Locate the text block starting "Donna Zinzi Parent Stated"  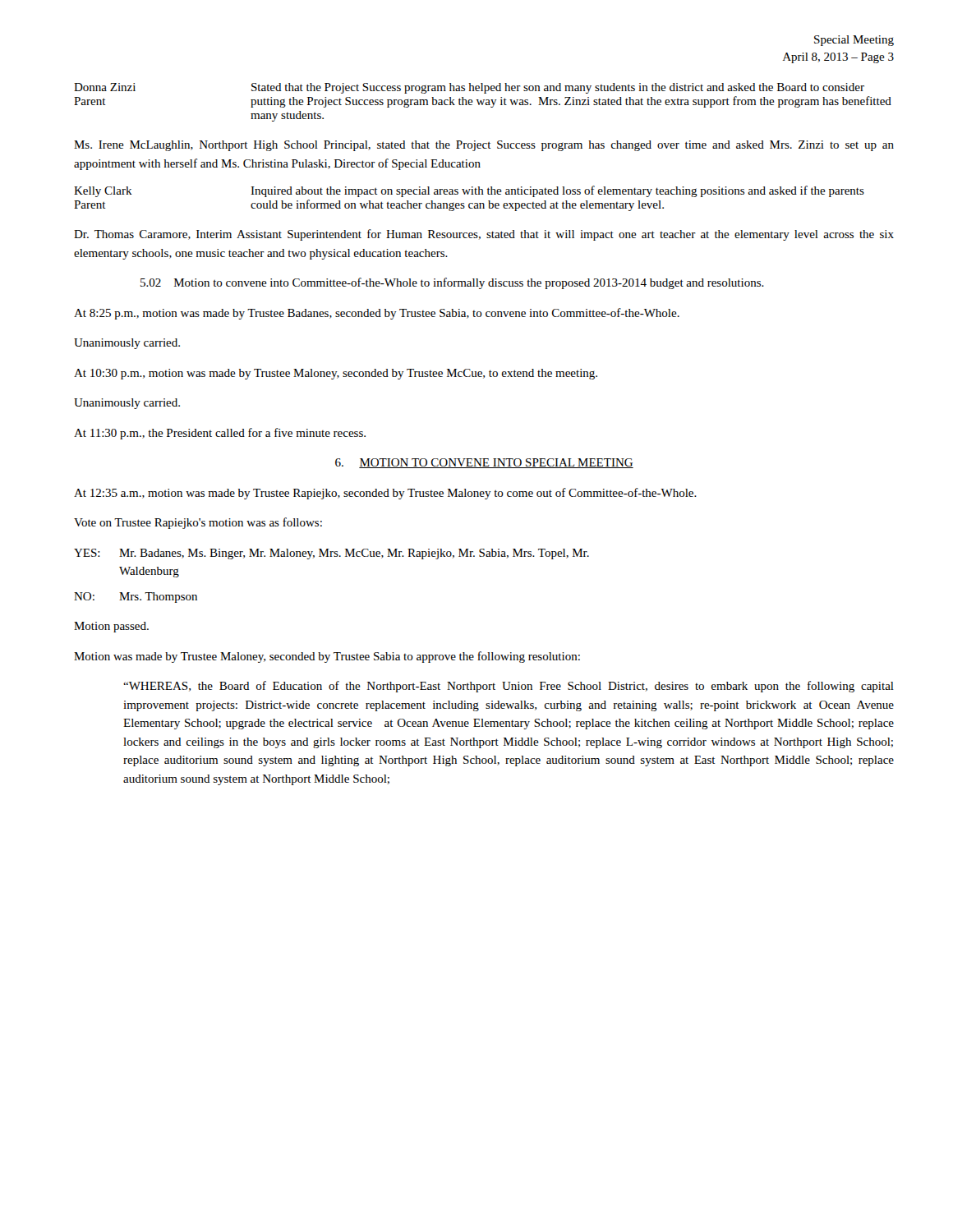pyautogui.click(x=484, y=101)
